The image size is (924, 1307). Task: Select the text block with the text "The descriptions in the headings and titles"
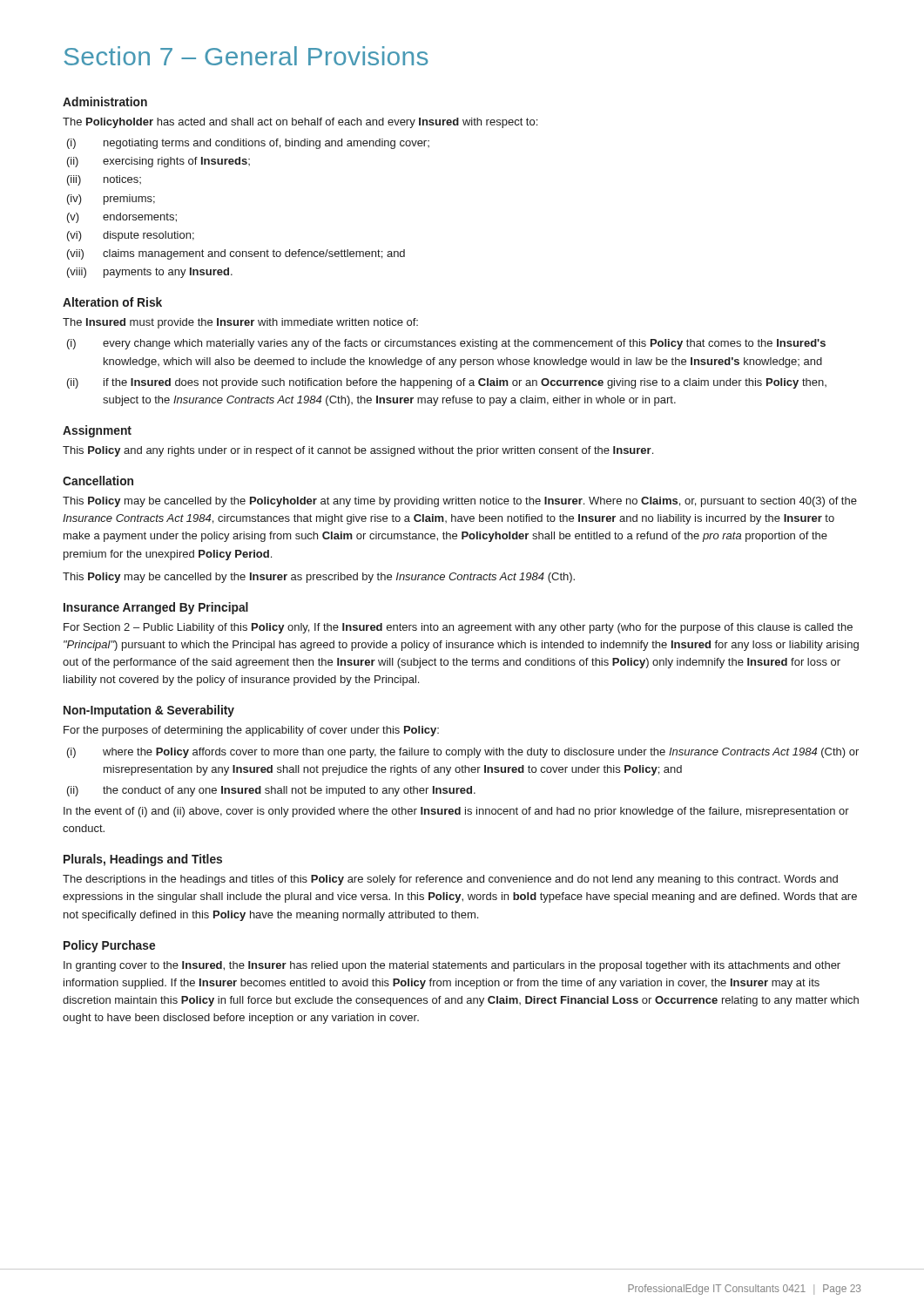click(x=462, y=897)
